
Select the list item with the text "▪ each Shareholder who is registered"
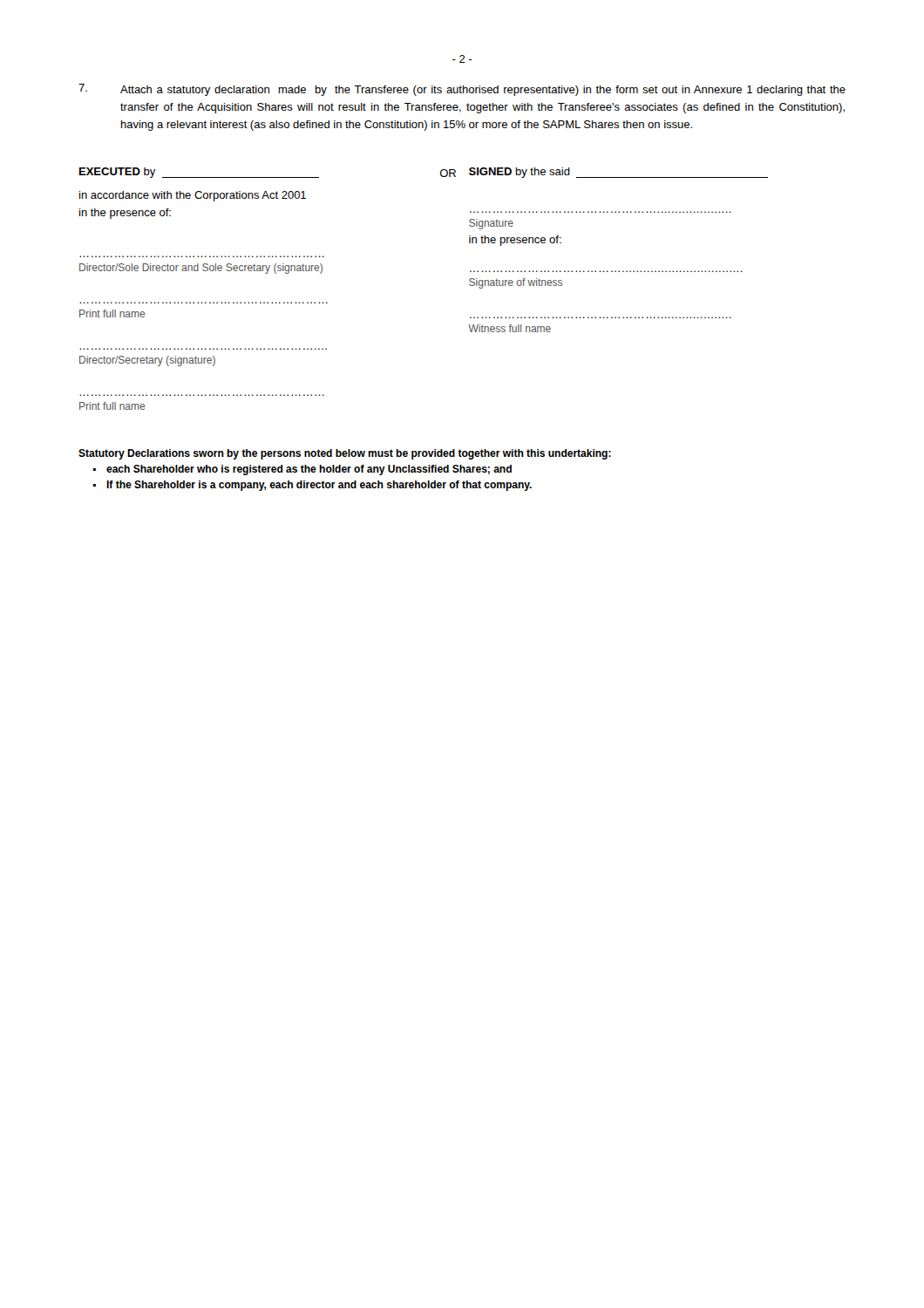coord(302,470)
